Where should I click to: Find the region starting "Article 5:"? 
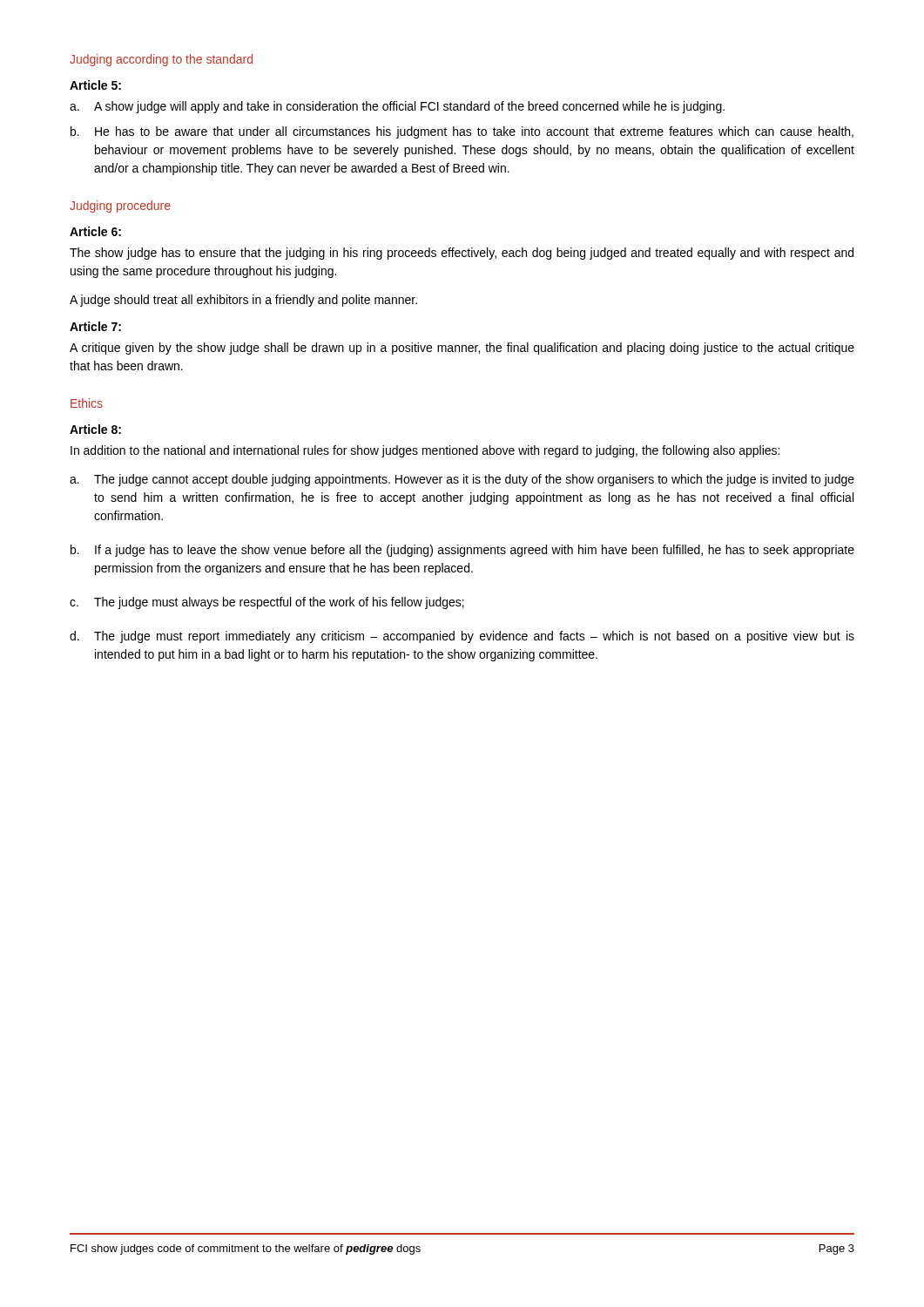(96, 85)
